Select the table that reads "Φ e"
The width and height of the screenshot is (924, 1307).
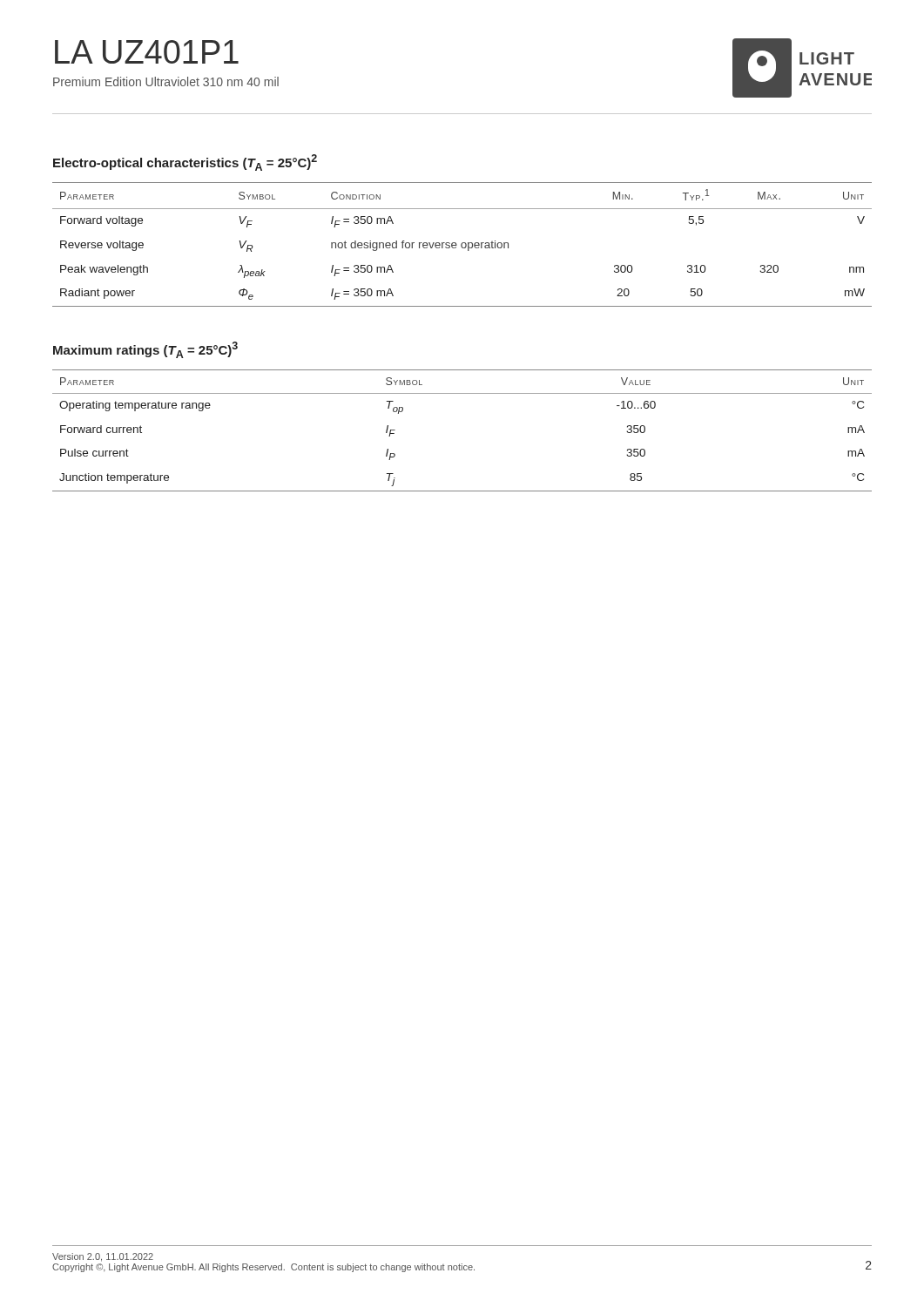tap(462, 244)
